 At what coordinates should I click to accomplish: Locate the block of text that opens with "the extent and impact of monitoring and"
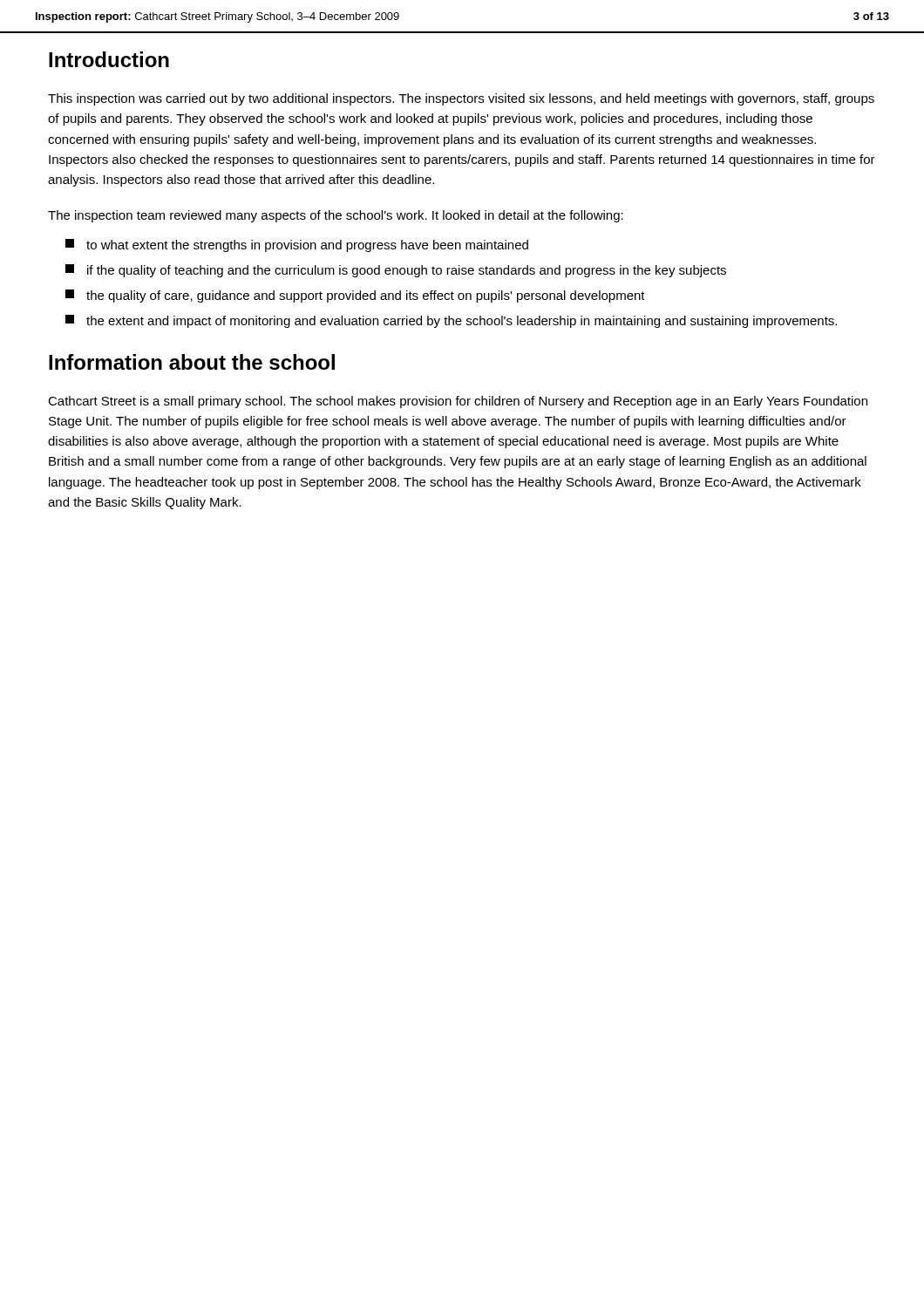(x=452, y=321)
